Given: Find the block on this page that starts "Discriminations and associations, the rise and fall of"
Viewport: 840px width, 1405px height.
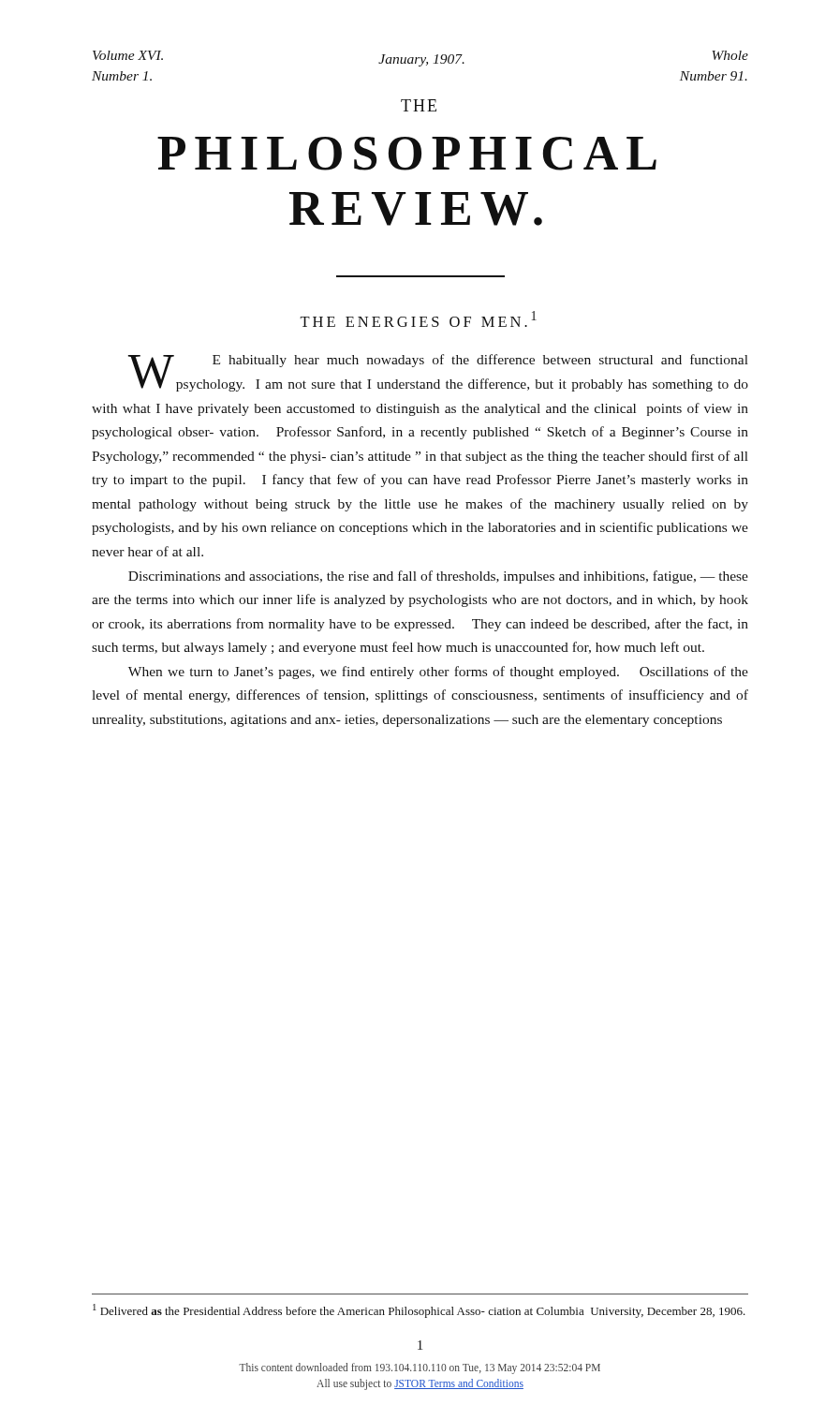Looking at the screenshot, I should [x=420, y=611].
